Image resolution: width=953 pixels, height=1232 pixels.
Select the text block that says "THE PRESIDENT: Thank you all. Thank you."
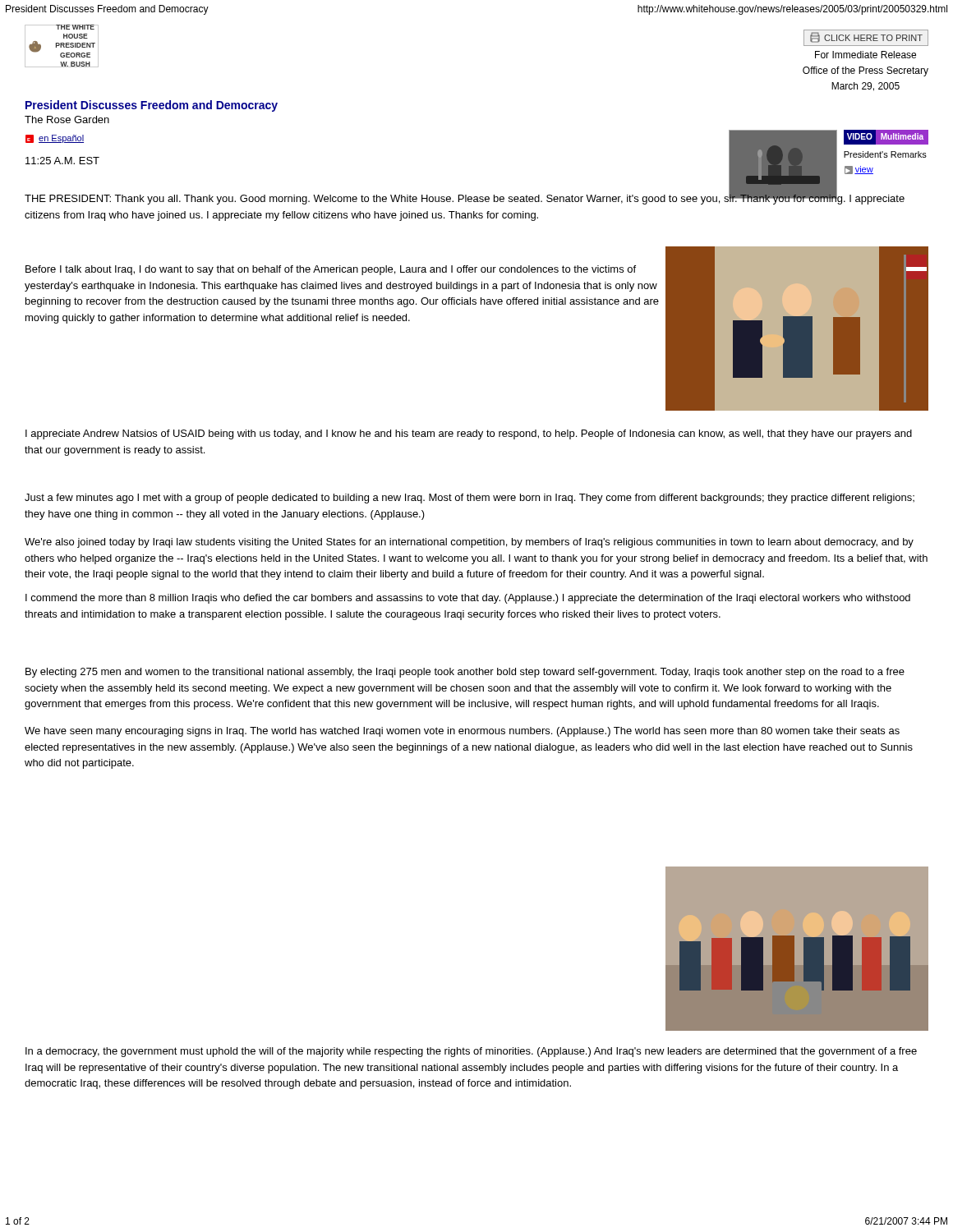coord(465,206)
